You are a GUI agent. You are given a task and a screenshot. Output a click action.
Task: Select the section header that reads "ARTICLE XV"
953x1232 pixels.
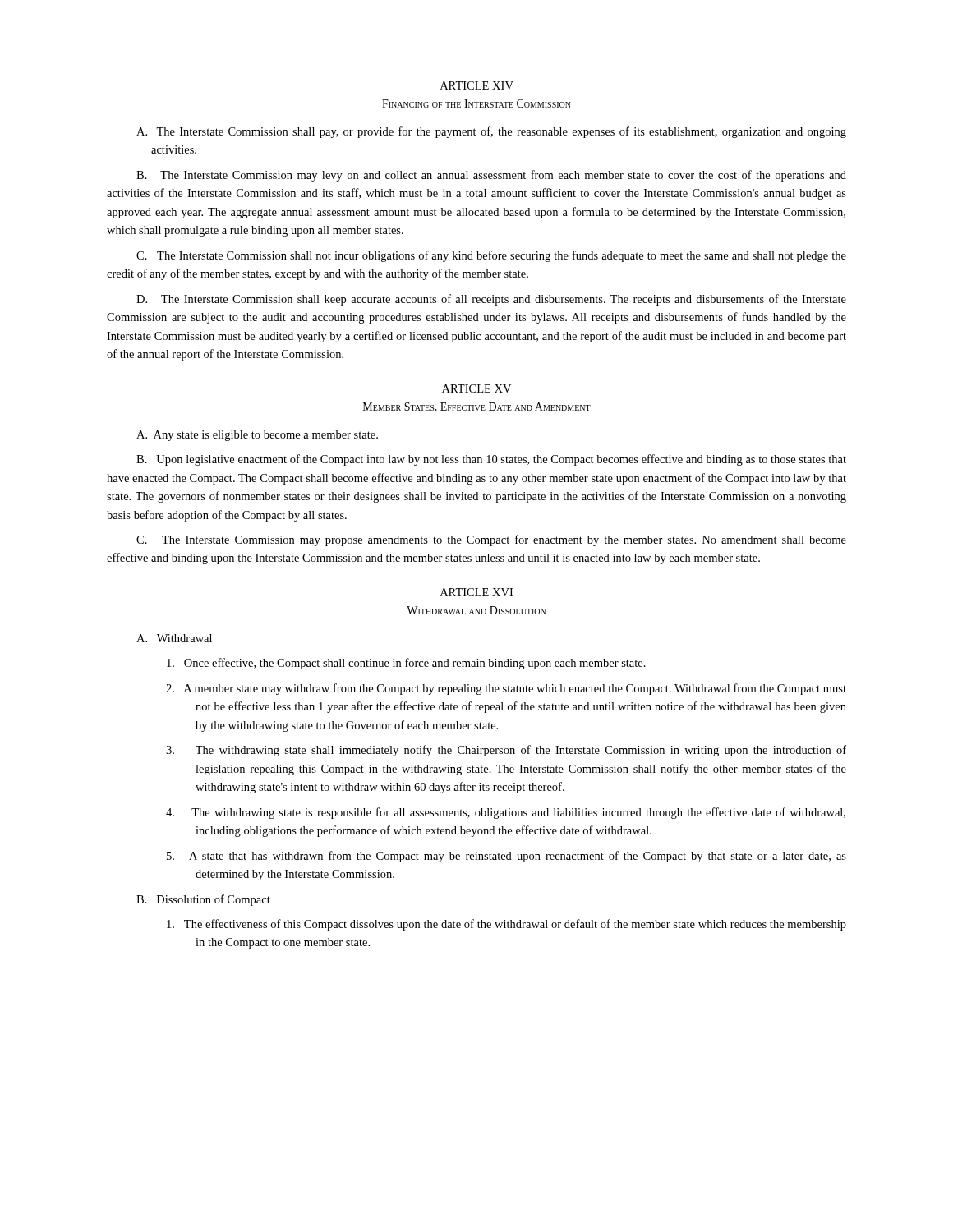476,388
